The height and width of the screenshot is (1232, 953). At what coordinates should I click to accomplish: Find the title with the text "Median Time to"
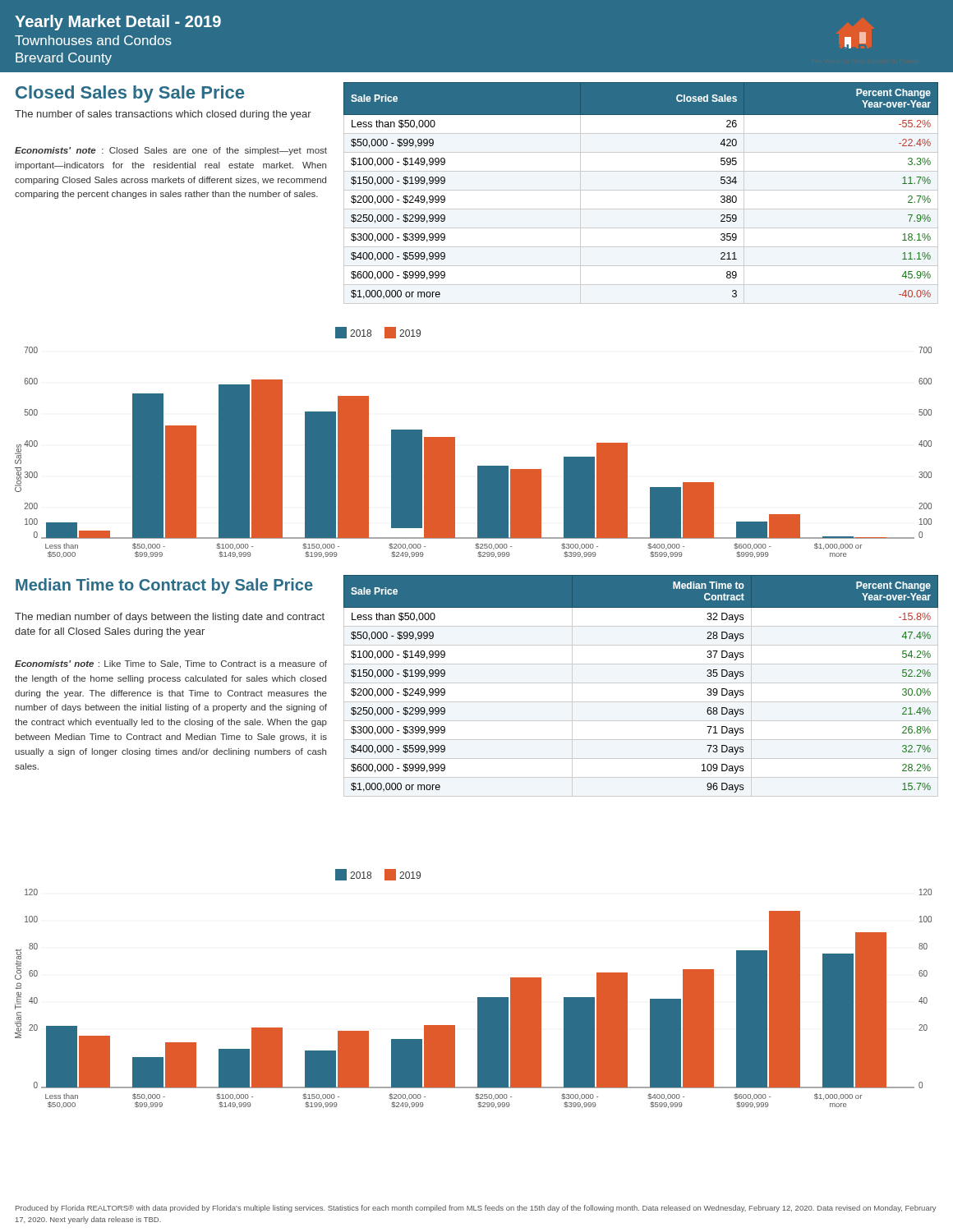(x=164, y=585)
